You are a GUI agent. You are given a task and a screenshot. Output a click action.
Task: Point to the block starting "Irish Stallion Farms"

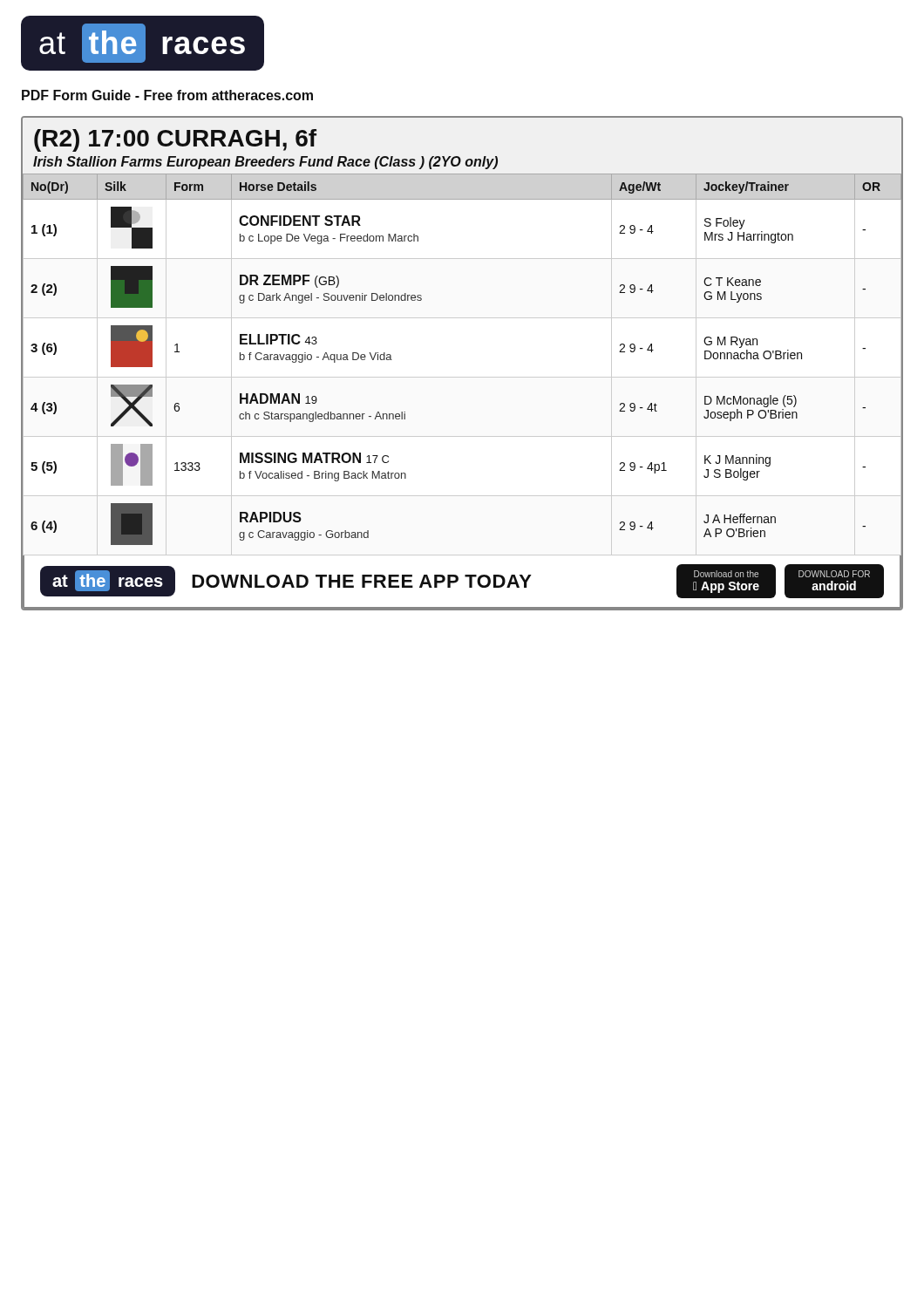click(266, 162)
